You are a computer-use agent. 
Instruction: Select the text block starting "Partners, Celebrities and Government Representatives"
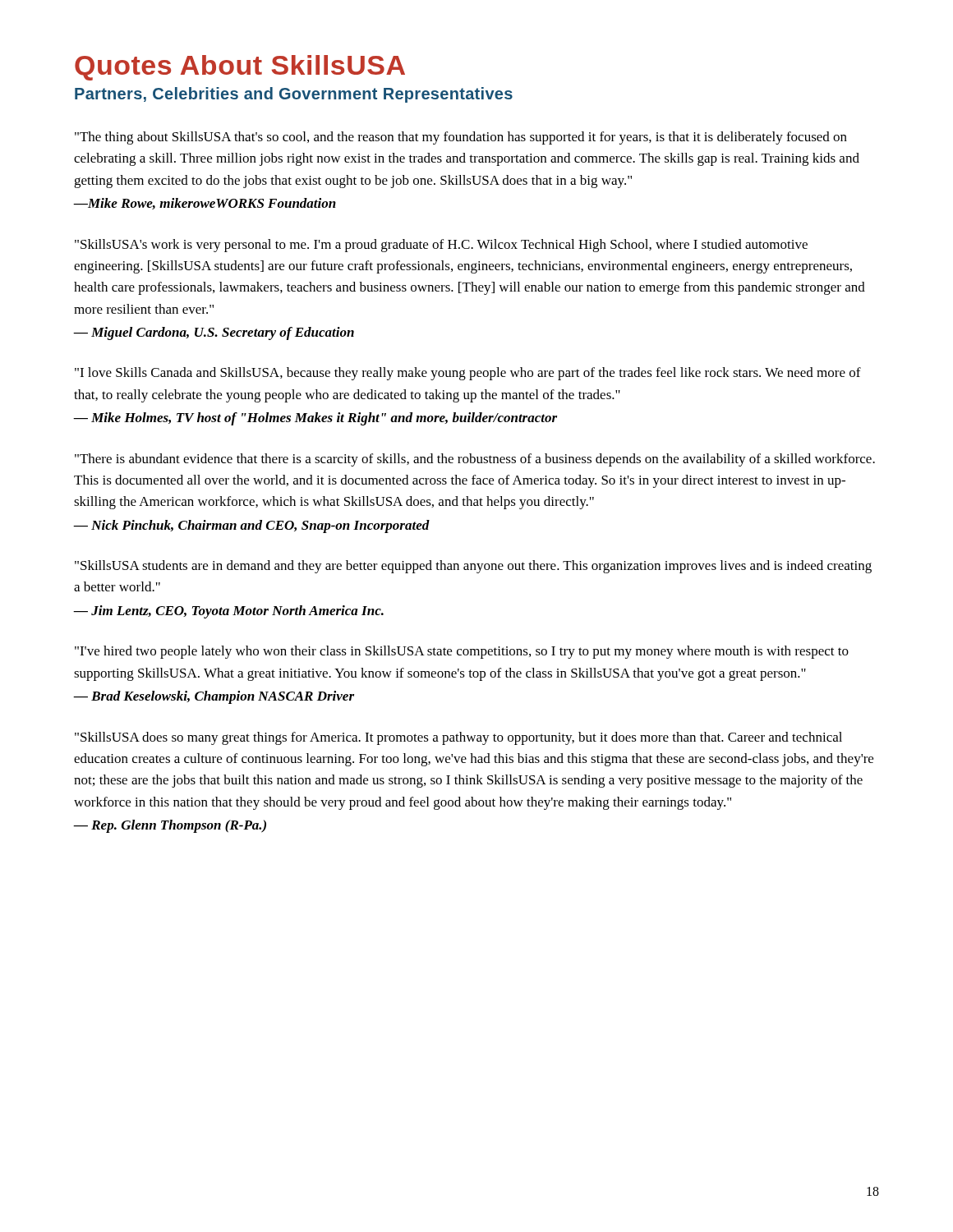coord(476,94)
